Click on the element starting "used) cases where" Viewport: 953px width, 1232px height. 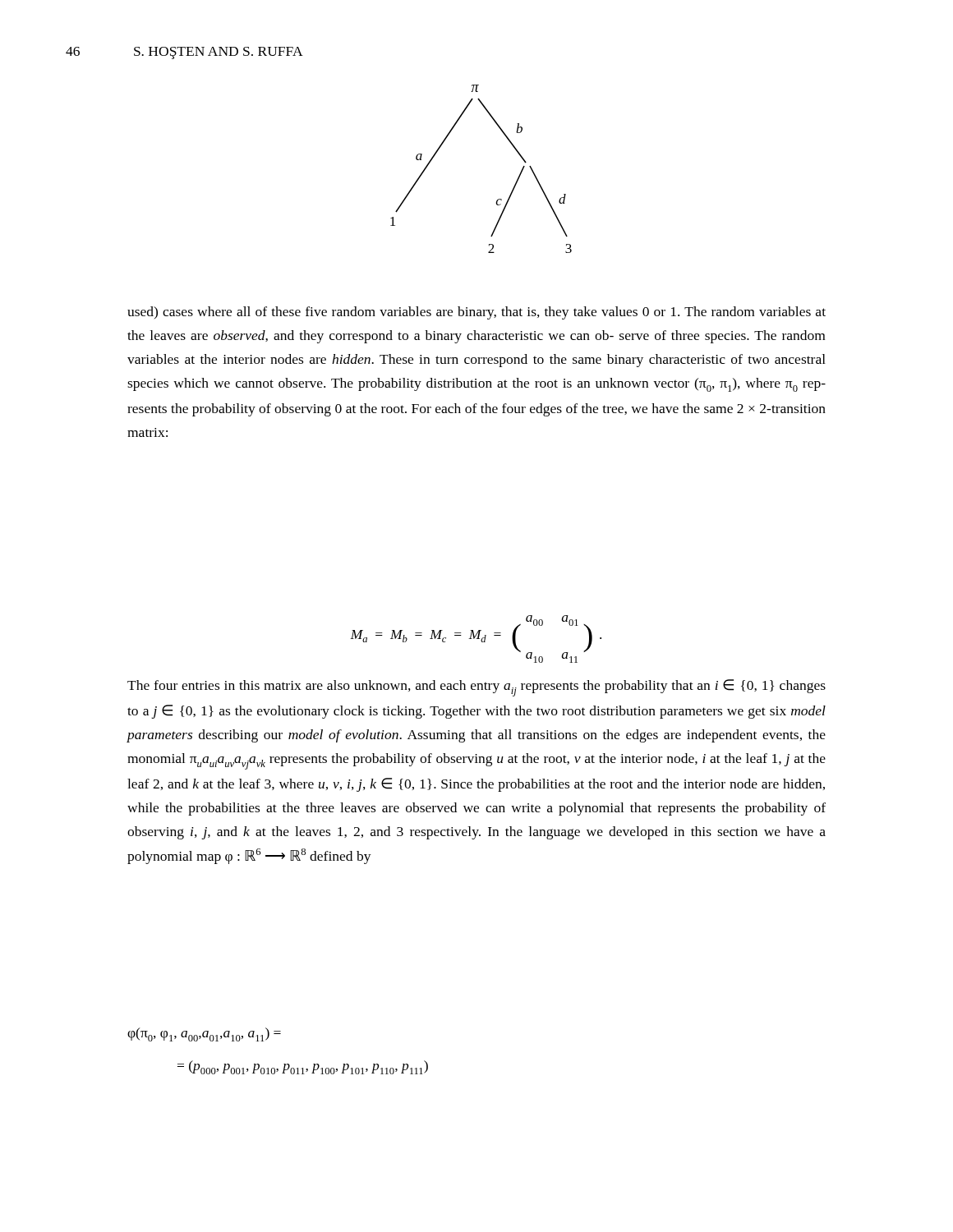[x=476, y=372]
